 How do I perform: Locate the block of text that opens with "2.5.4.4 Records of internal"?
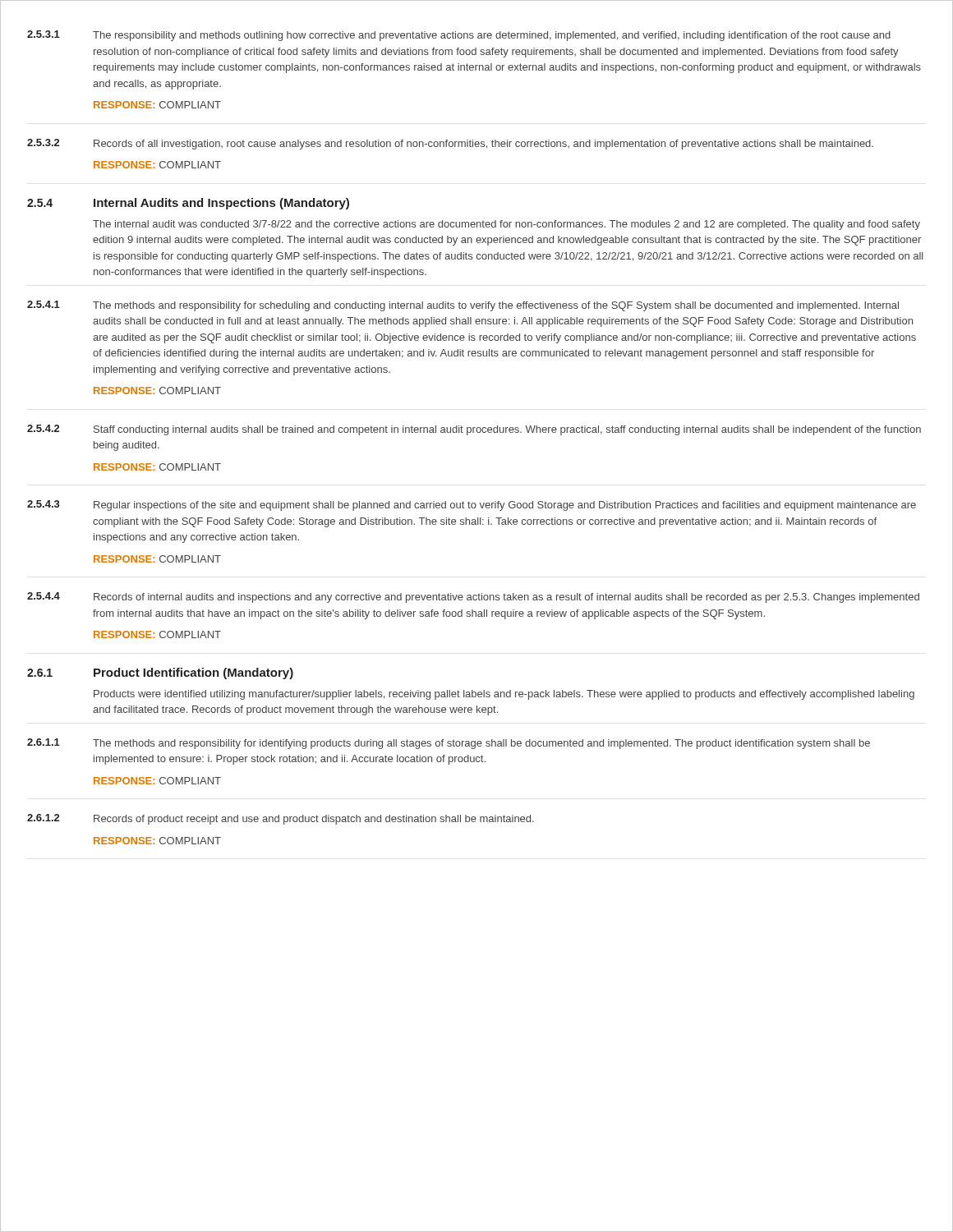point(476,616)
